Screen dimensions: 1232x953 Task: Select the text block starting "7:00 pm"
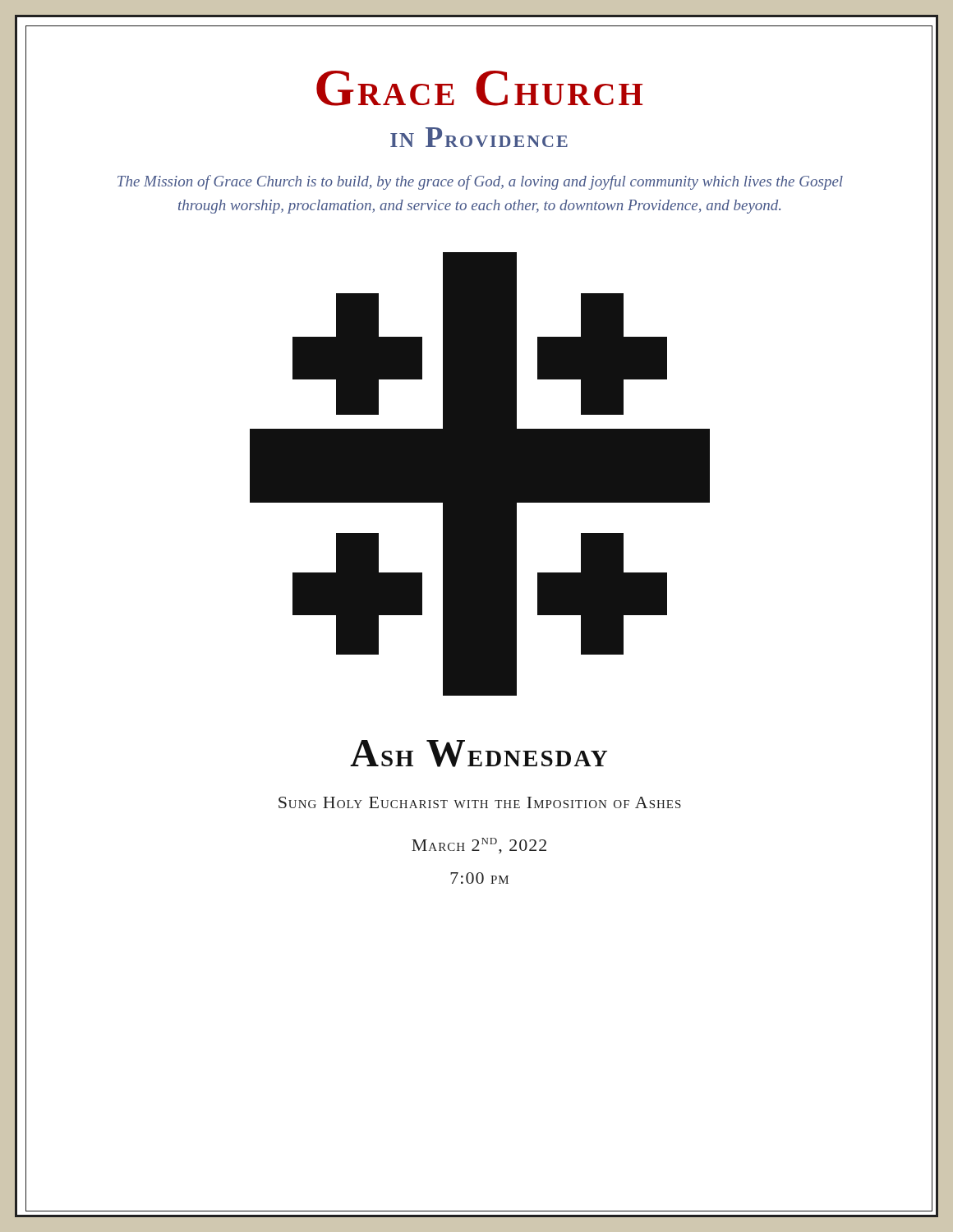coord(480,878)
